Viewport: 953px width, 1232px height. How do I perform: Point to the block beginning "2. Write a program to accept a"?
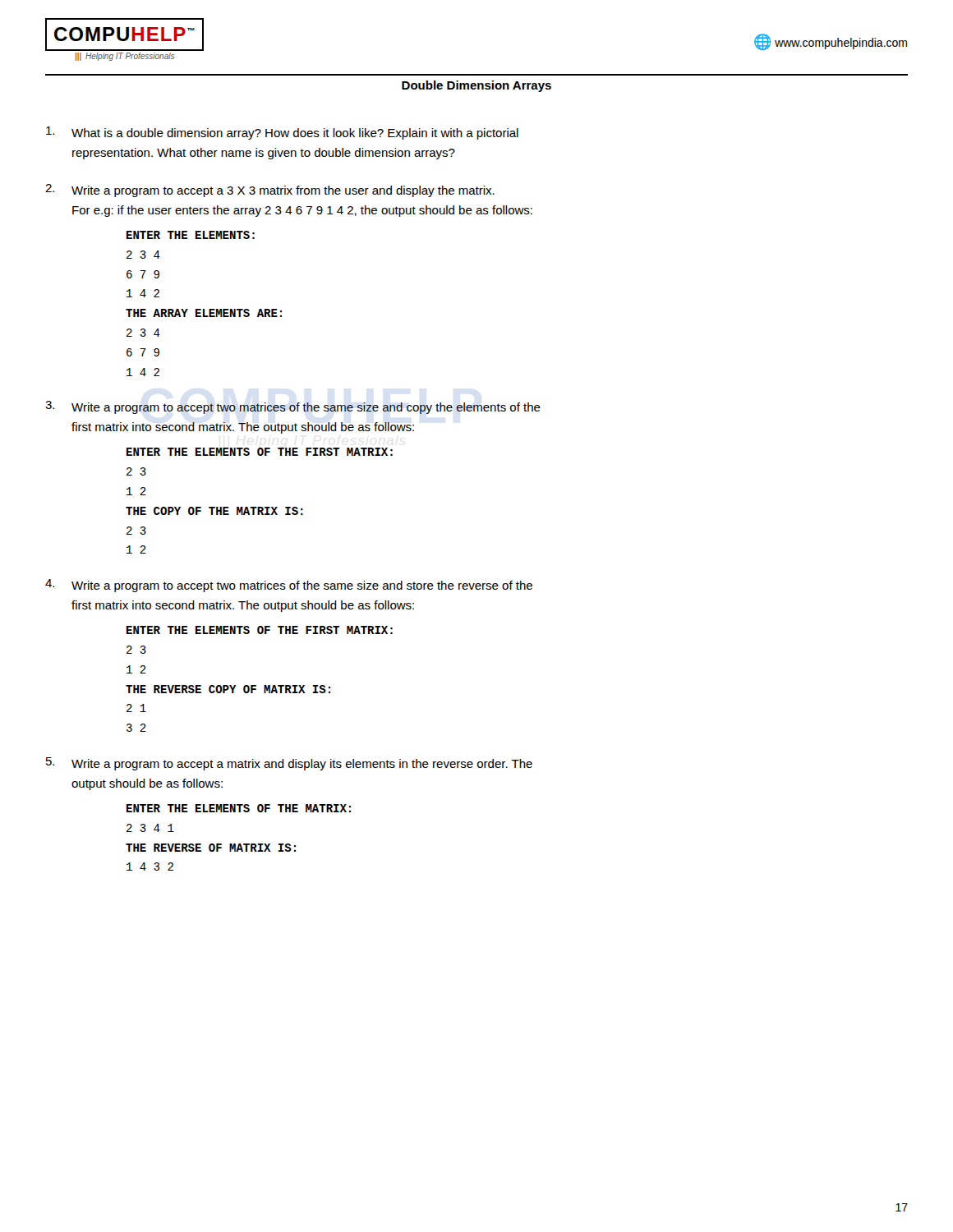click(x=289, y=200)
